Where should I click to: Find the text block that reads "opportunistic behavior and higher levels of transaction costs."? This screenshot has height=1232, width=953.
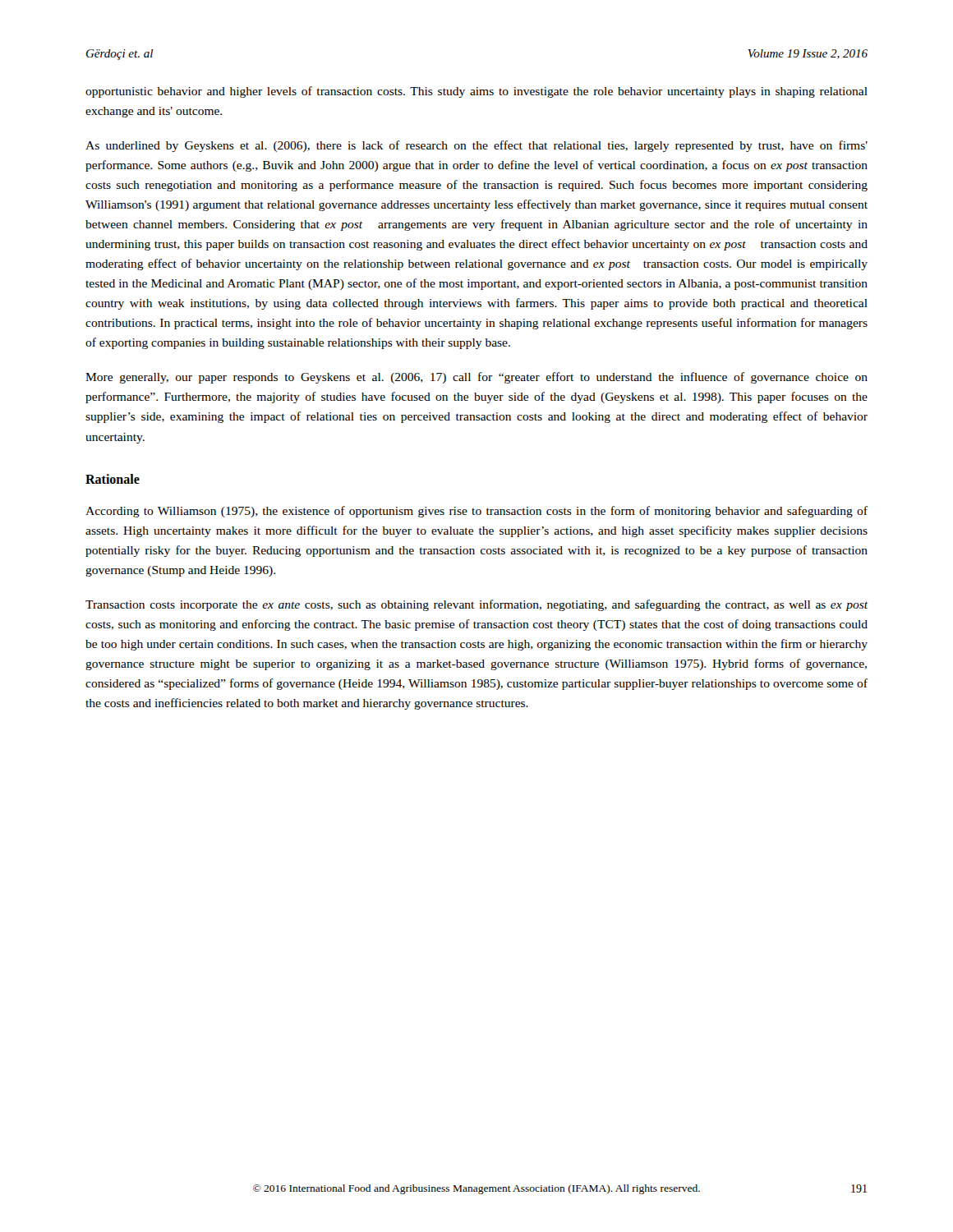[x=476, y=101]
